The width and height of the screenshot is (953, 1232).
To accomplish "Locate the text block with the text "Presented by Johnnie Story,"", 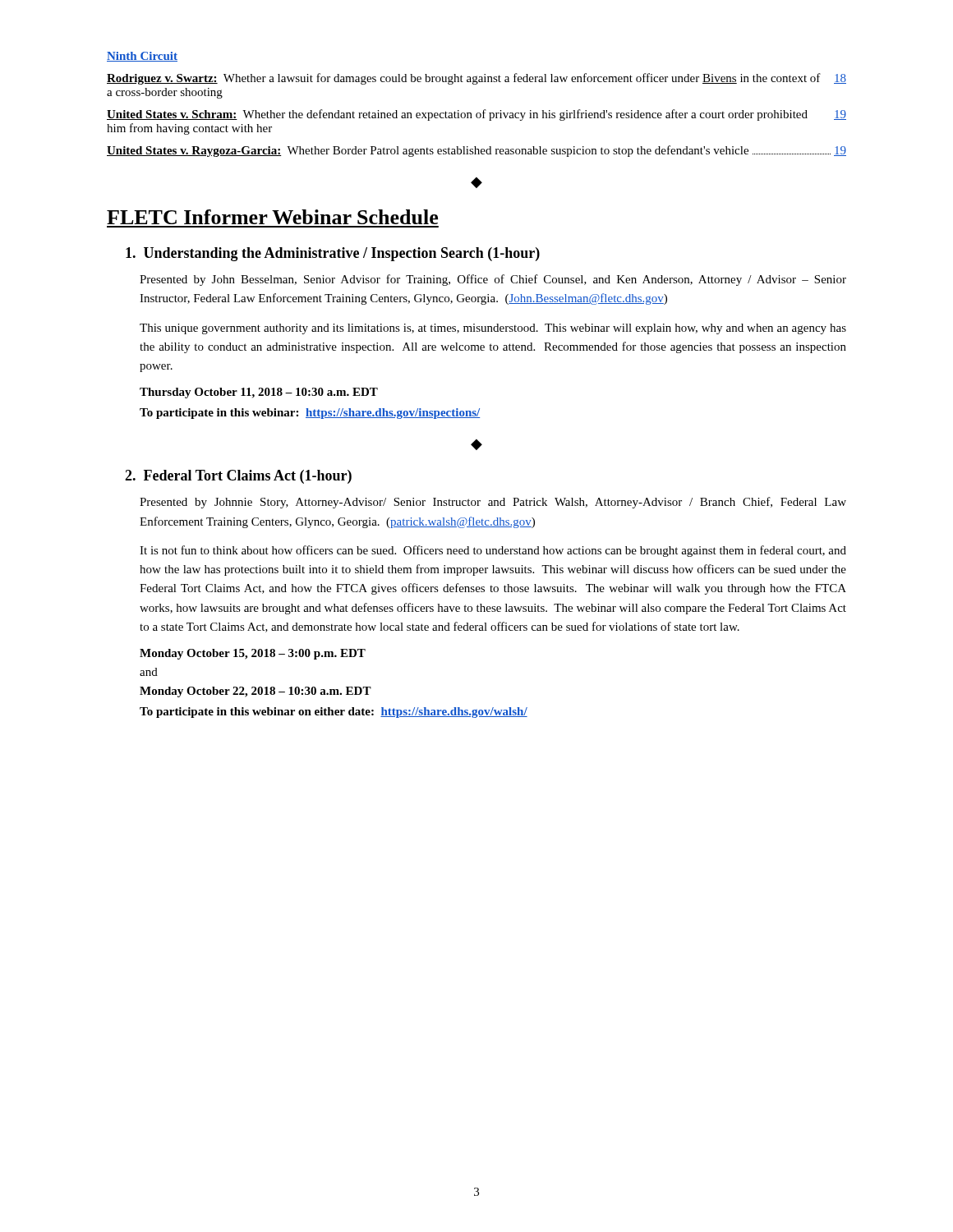I will (493, 512).
